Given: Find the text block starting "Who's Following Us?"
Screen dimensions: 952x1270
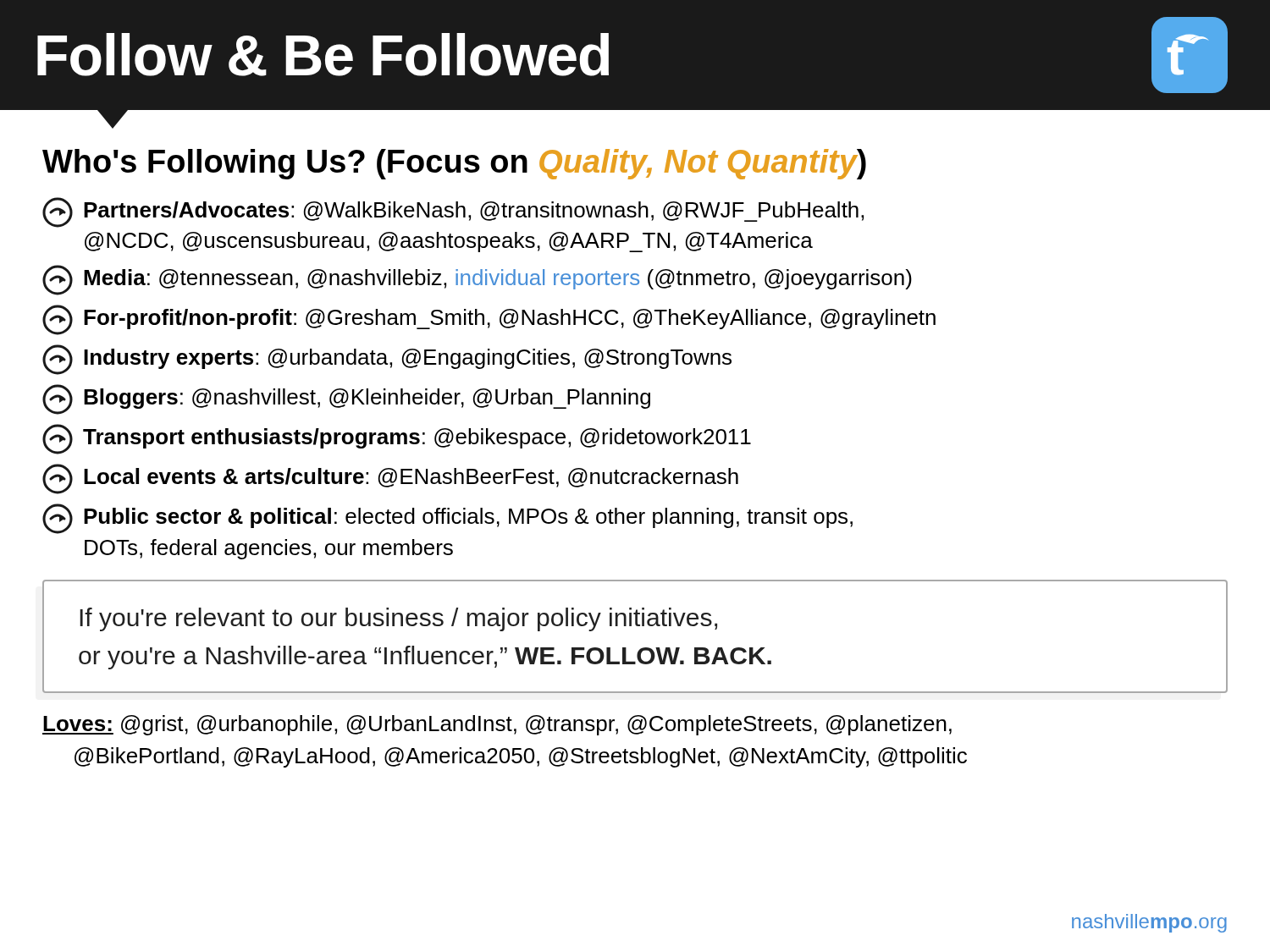Looking at the screenshot, I should click(x=455, y=162).
